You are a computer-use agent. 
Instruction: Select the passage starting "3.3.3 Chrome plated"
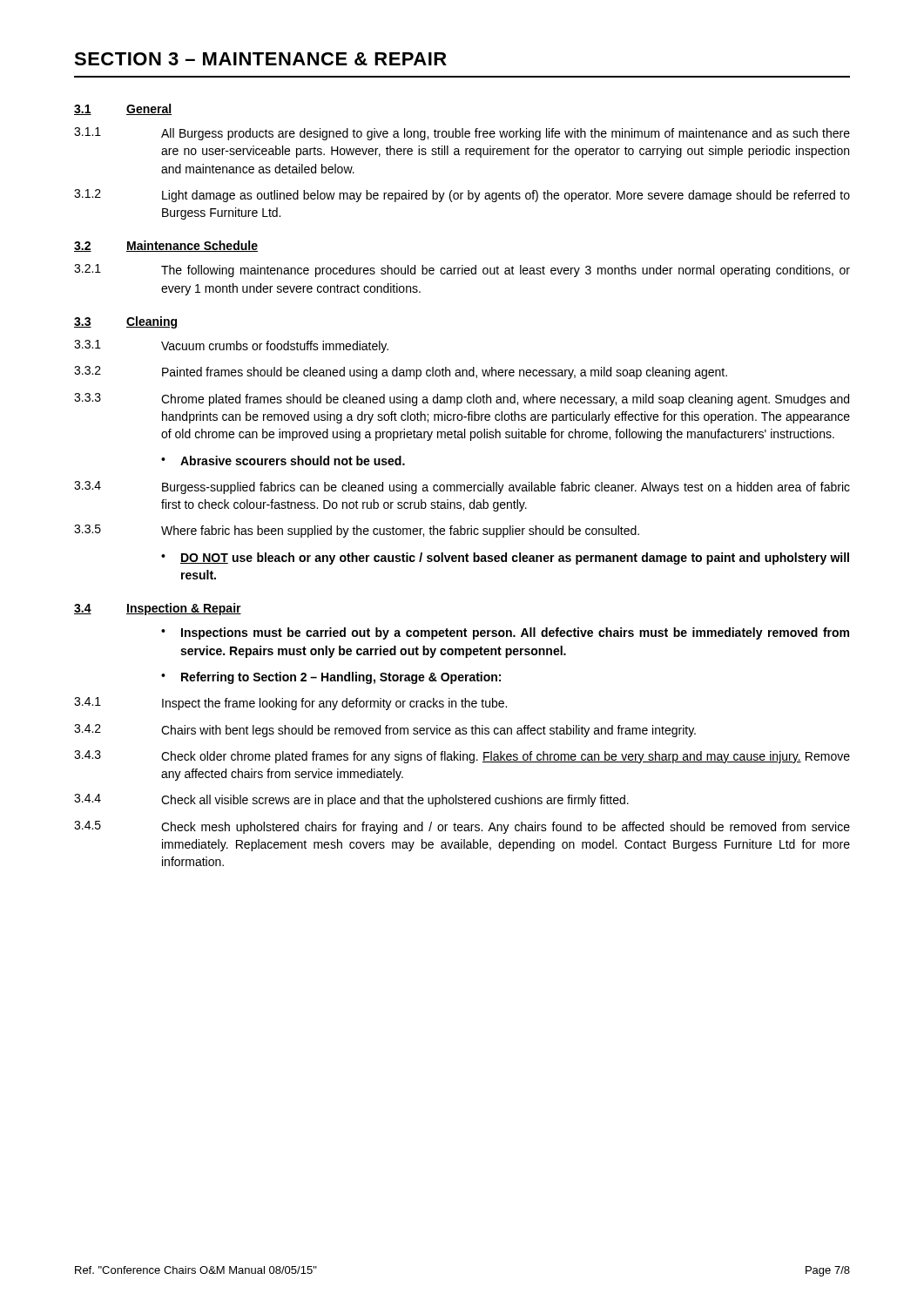tap(462, 417)
